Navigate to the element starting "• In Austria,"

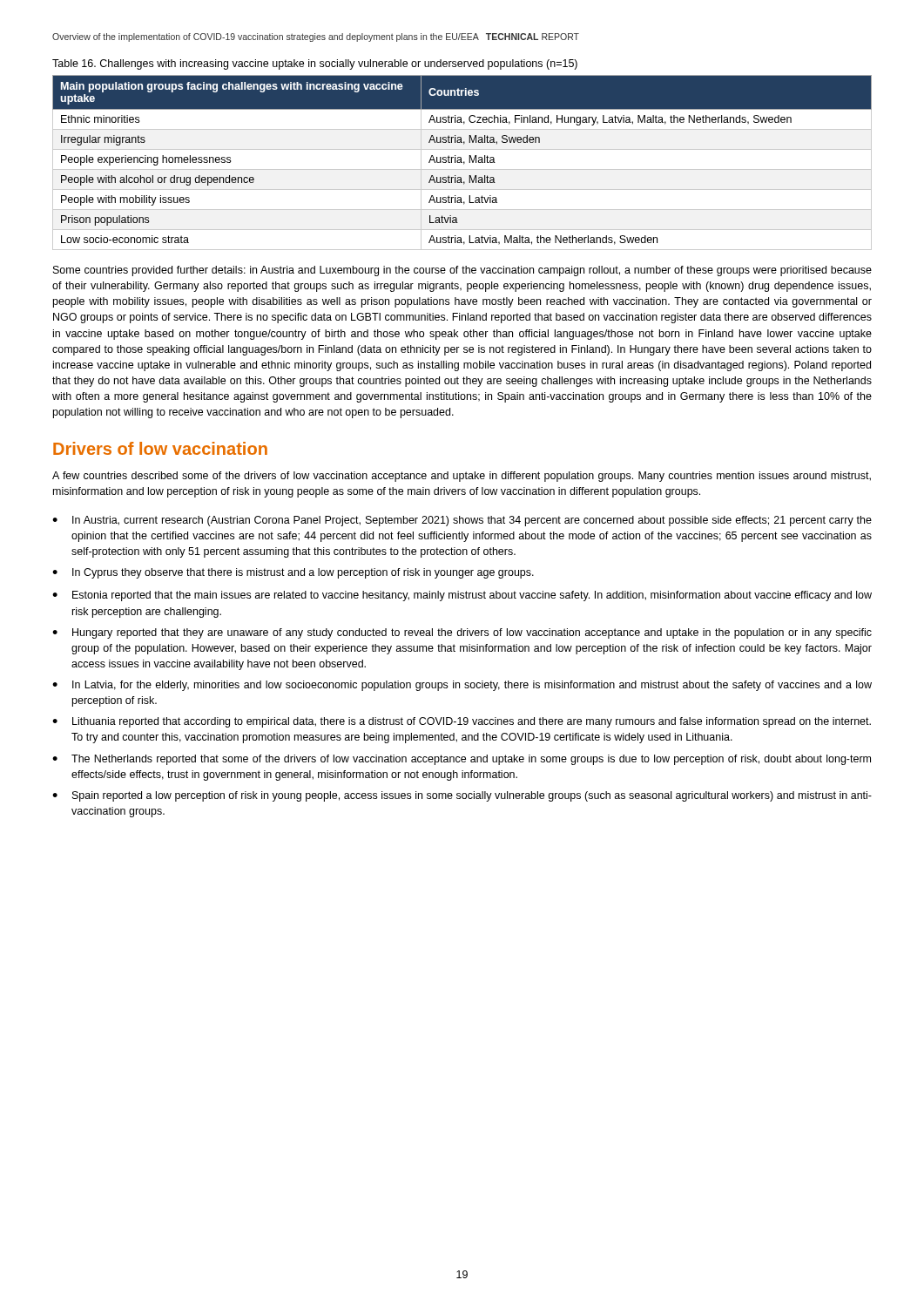tap(462, 536)
